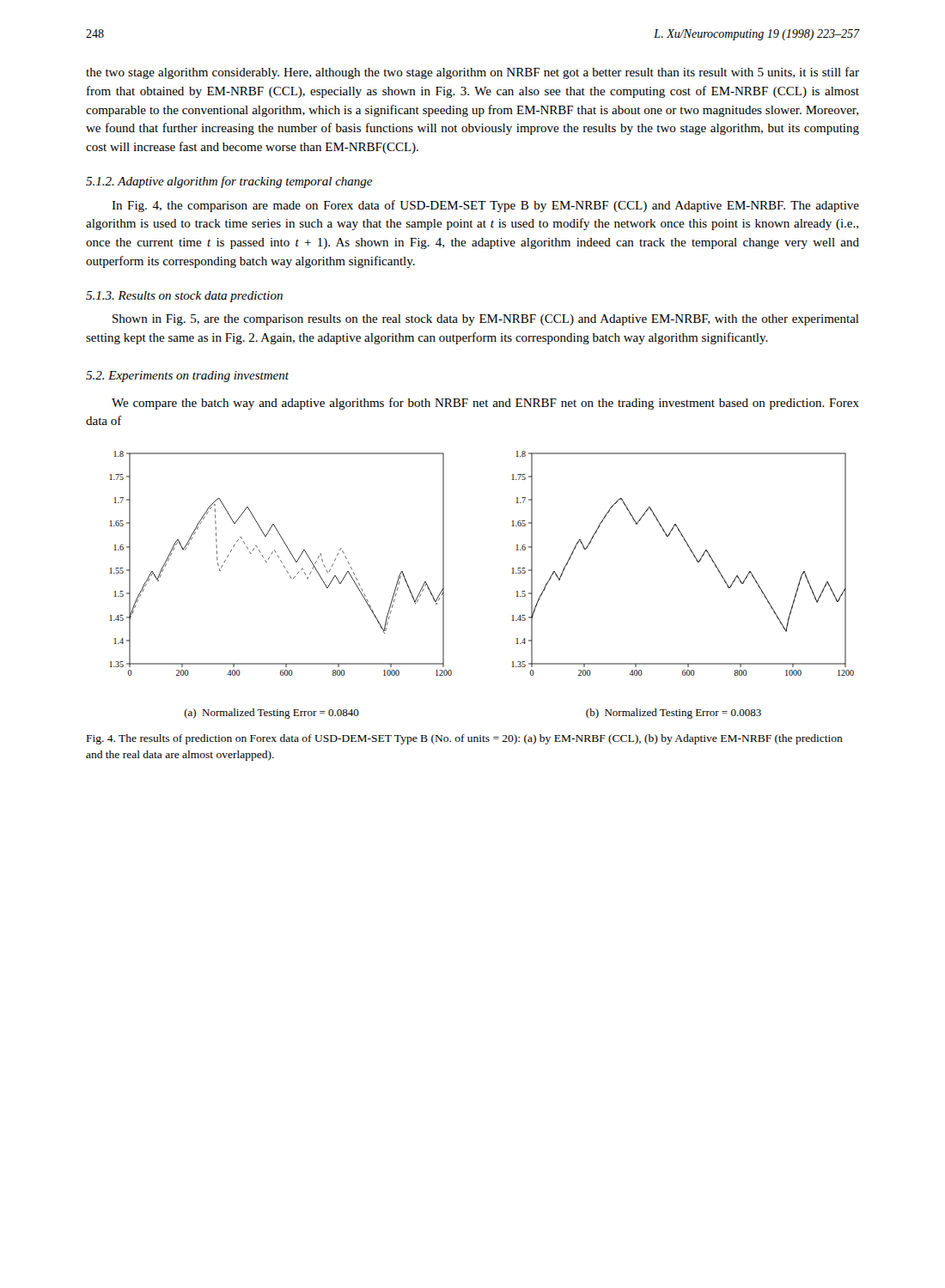
Task: Click on the continuous plot
Action: pyautogui.click(x=472, y=584)
